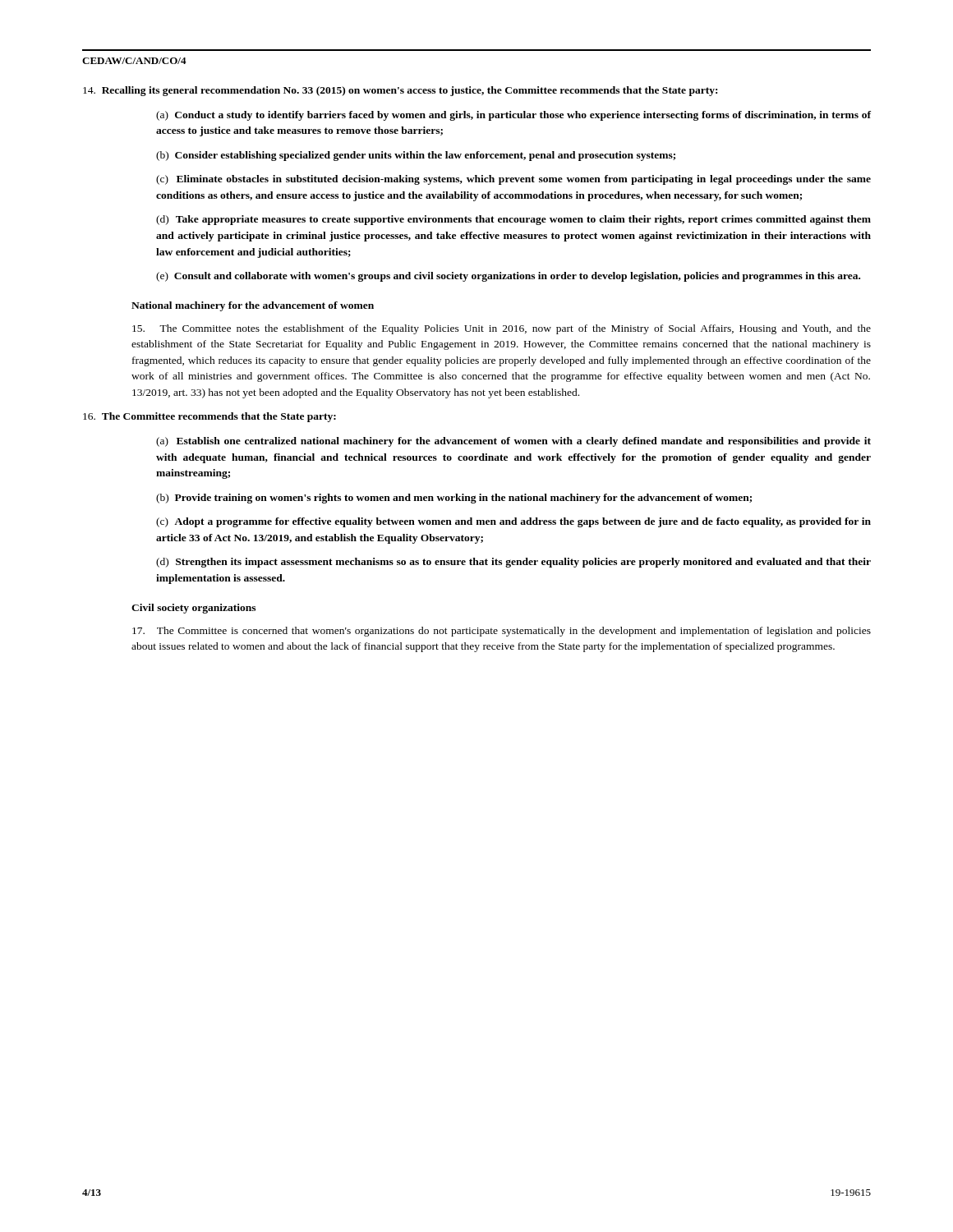This screenshot has height=1232, width=953.
Task: Find the list item that says "(a) Conduct a study to identify barriers faced"
Action: (513, 123)
